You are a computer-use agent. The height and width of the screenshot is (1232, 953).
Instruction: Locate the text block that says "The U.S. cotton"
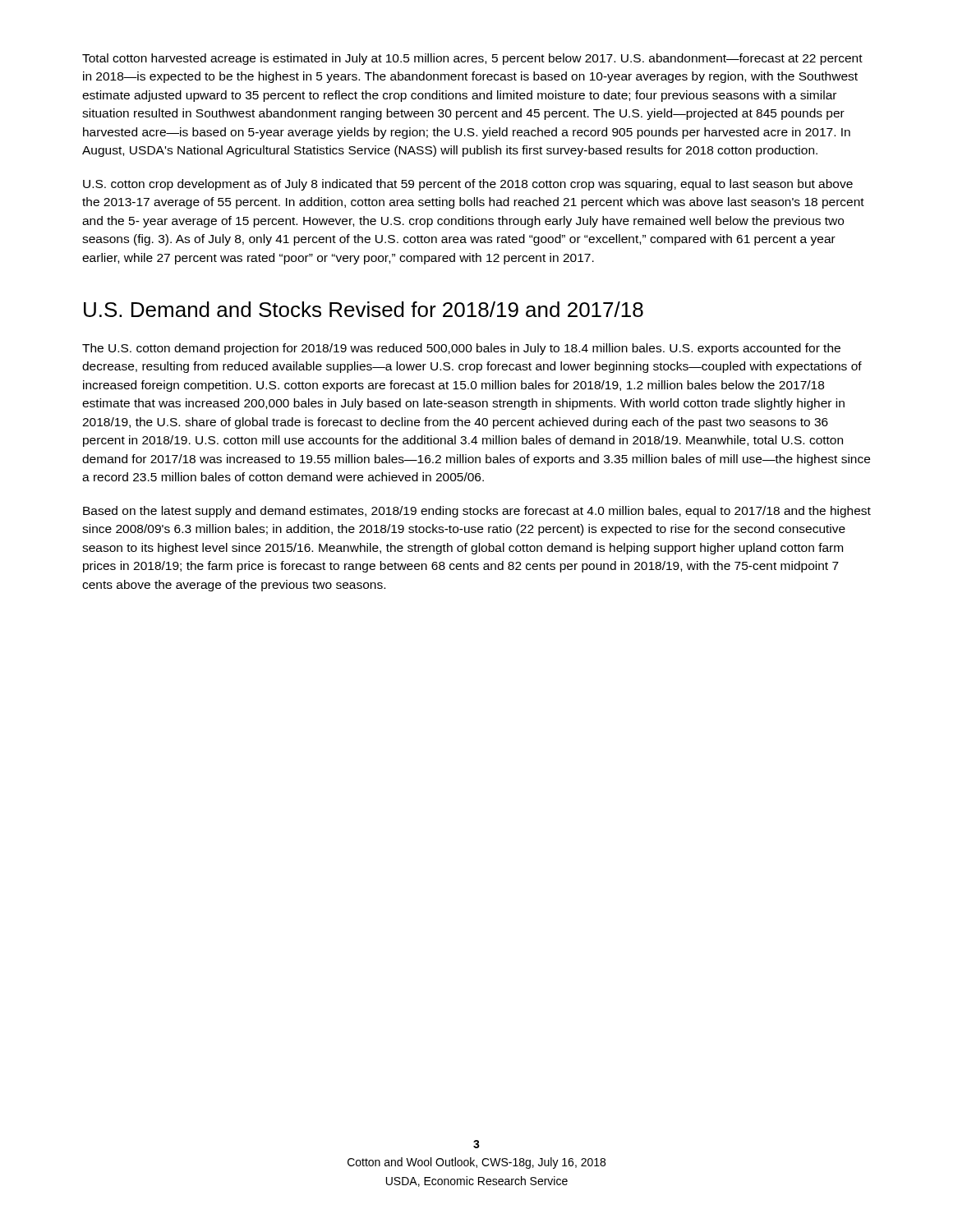coord(476,412)
